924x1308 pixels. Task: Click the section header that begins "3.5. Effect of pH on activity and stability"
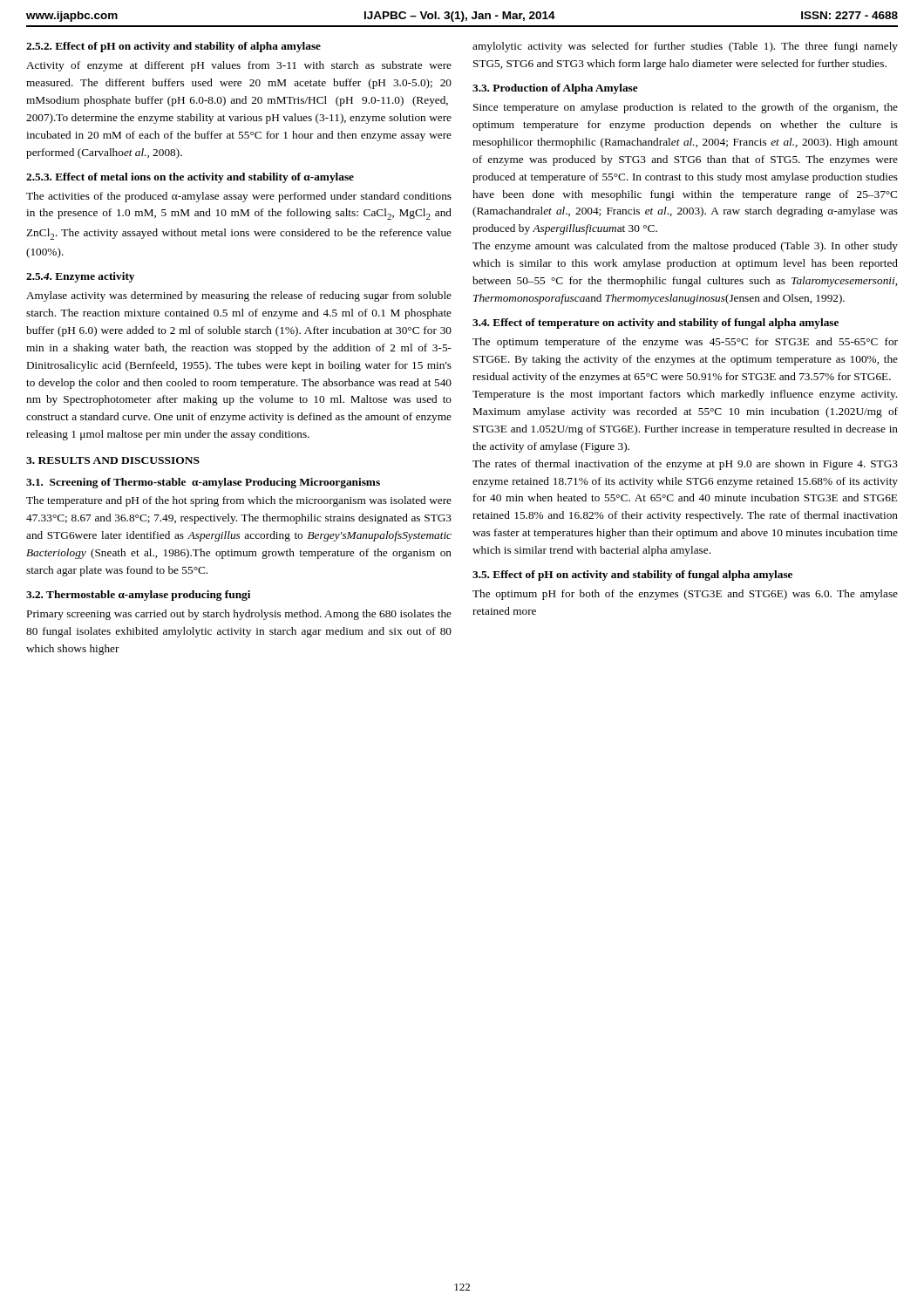point(633,574)
